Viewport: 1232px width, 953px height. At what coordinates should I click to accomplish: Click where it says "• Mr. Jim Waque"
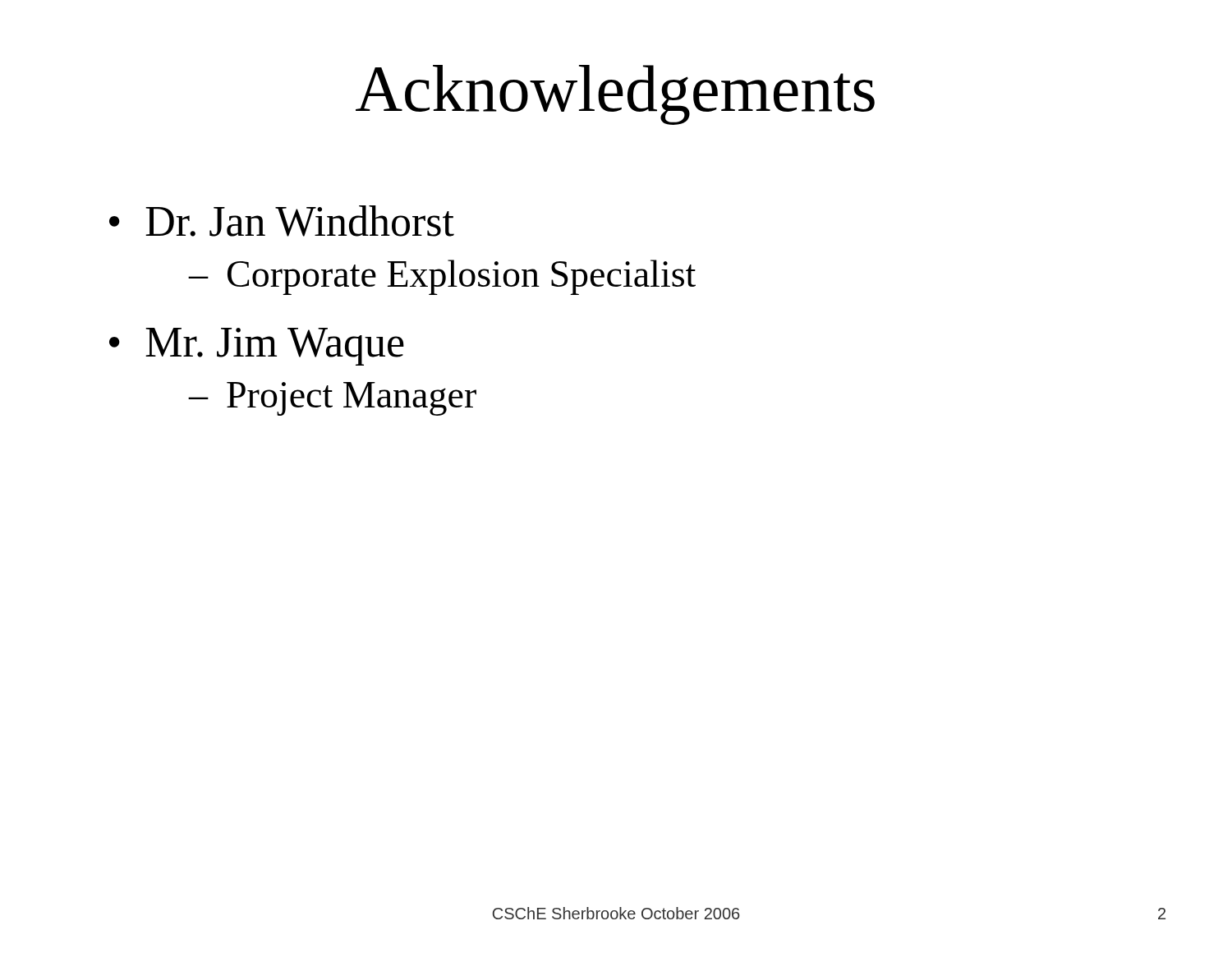(256, 343)
